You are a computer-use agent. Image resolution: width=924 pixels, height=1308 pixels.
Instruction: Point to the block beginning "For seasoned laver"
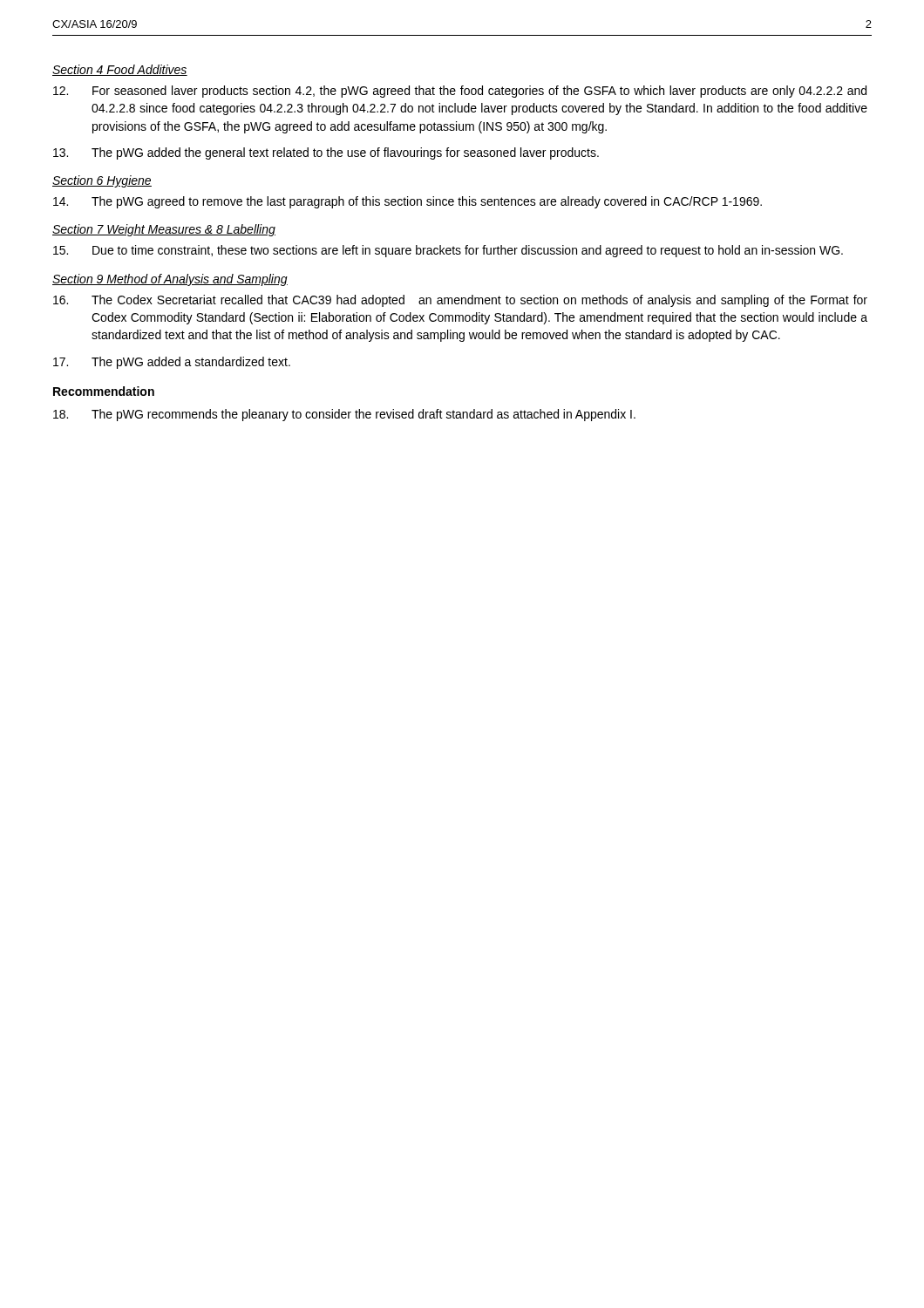460,109
